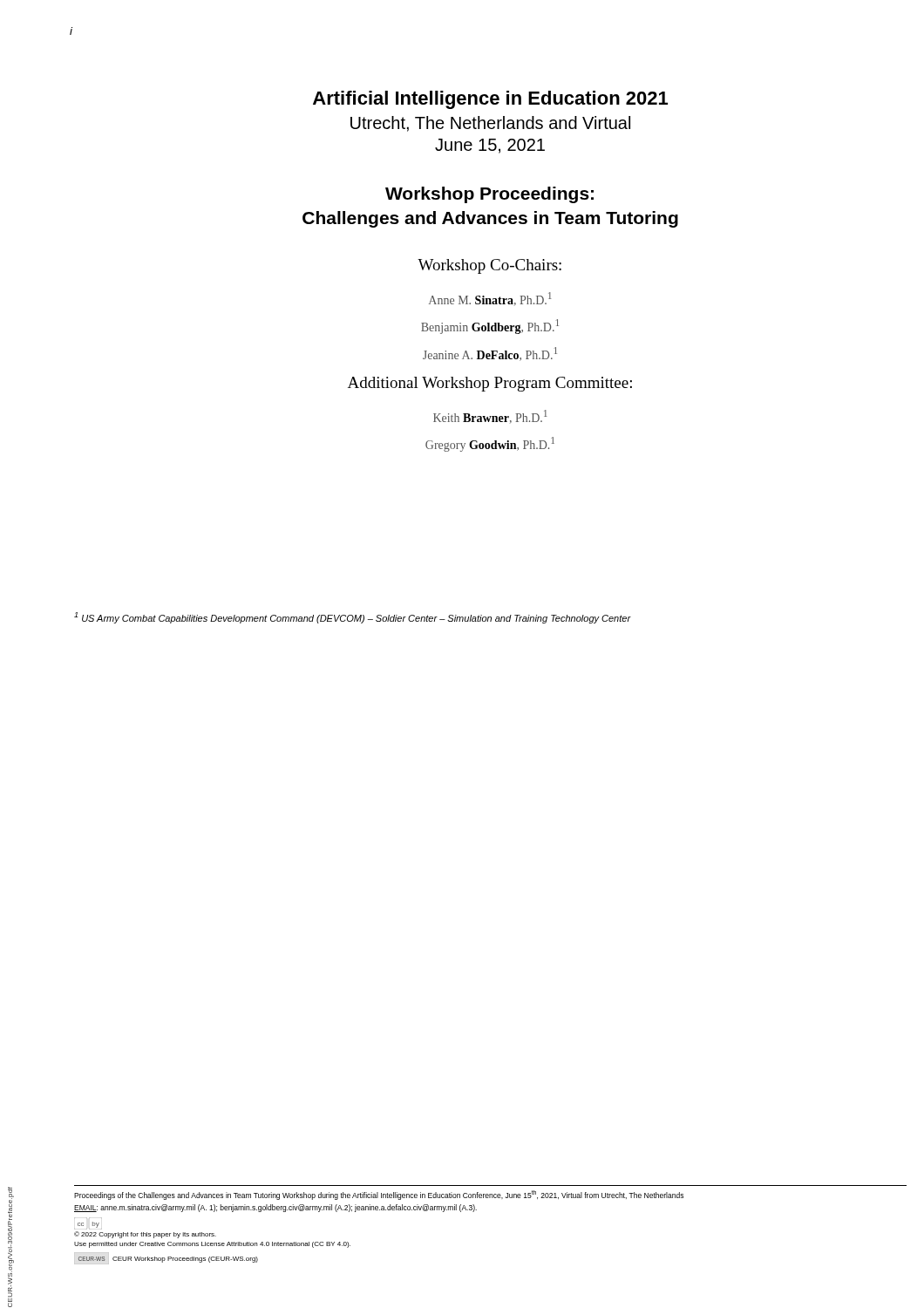Find "Workshop Proceedings:Challenges and Advances in Team Tutoring" on this page
This screenshot has height=1308, width=924.
(x=490, y=206)
